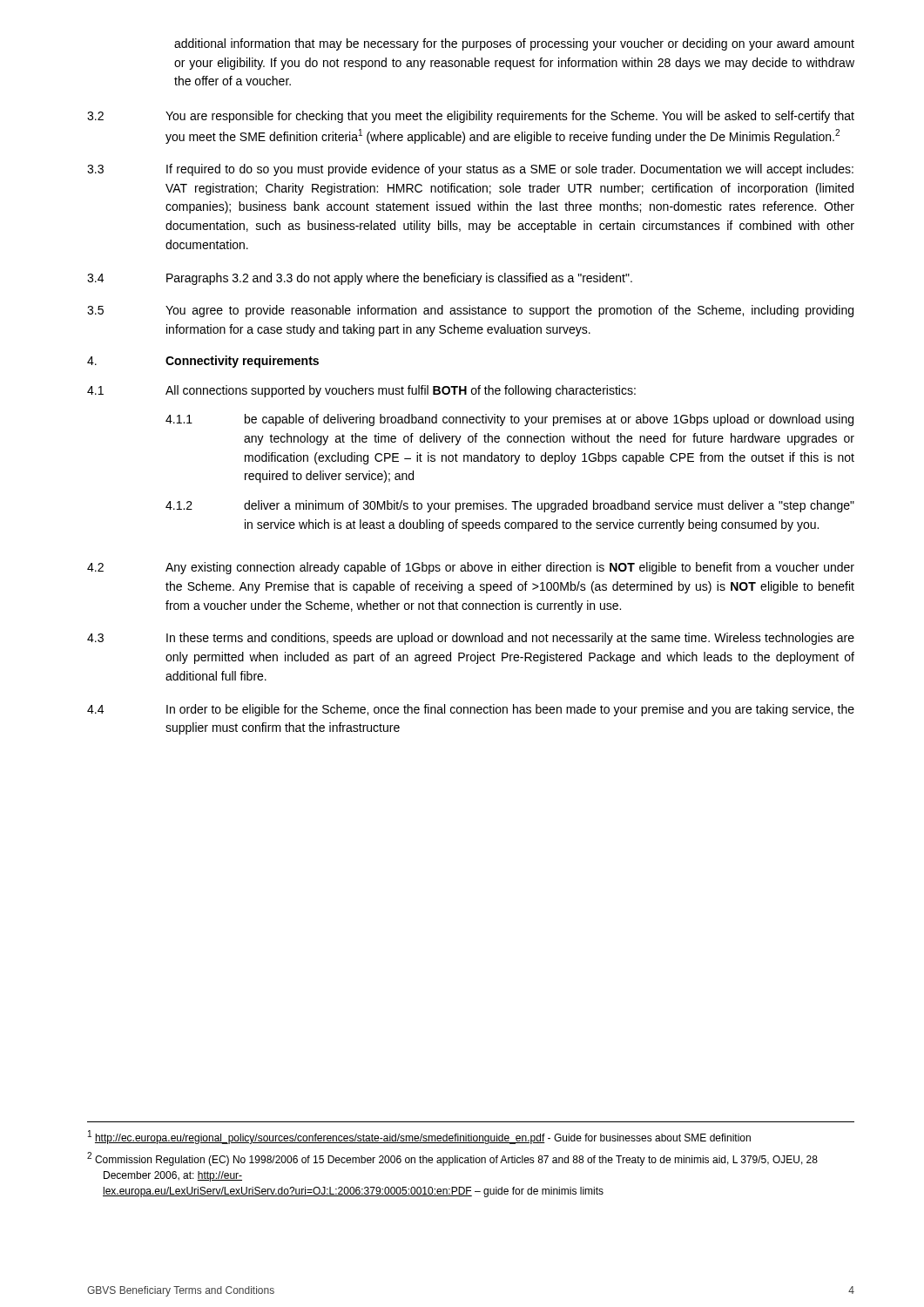Where is the passage that starts "4.4 In order to be"?
This screenshot has height=1307, width=924.
click(x=471, y=719)
